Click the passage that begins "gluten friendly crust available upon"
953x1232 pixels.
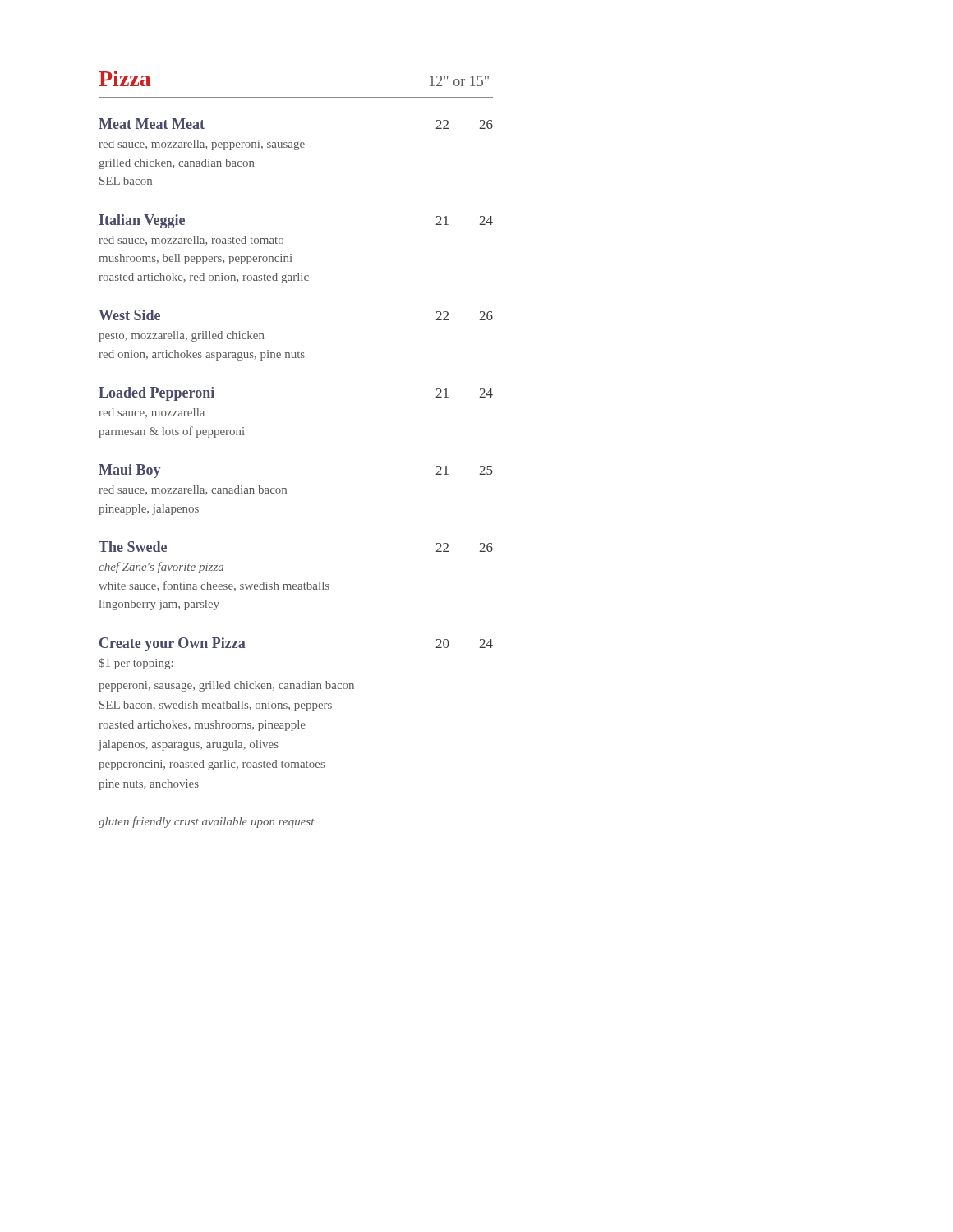pyautogui.click(x=296, y=822)
